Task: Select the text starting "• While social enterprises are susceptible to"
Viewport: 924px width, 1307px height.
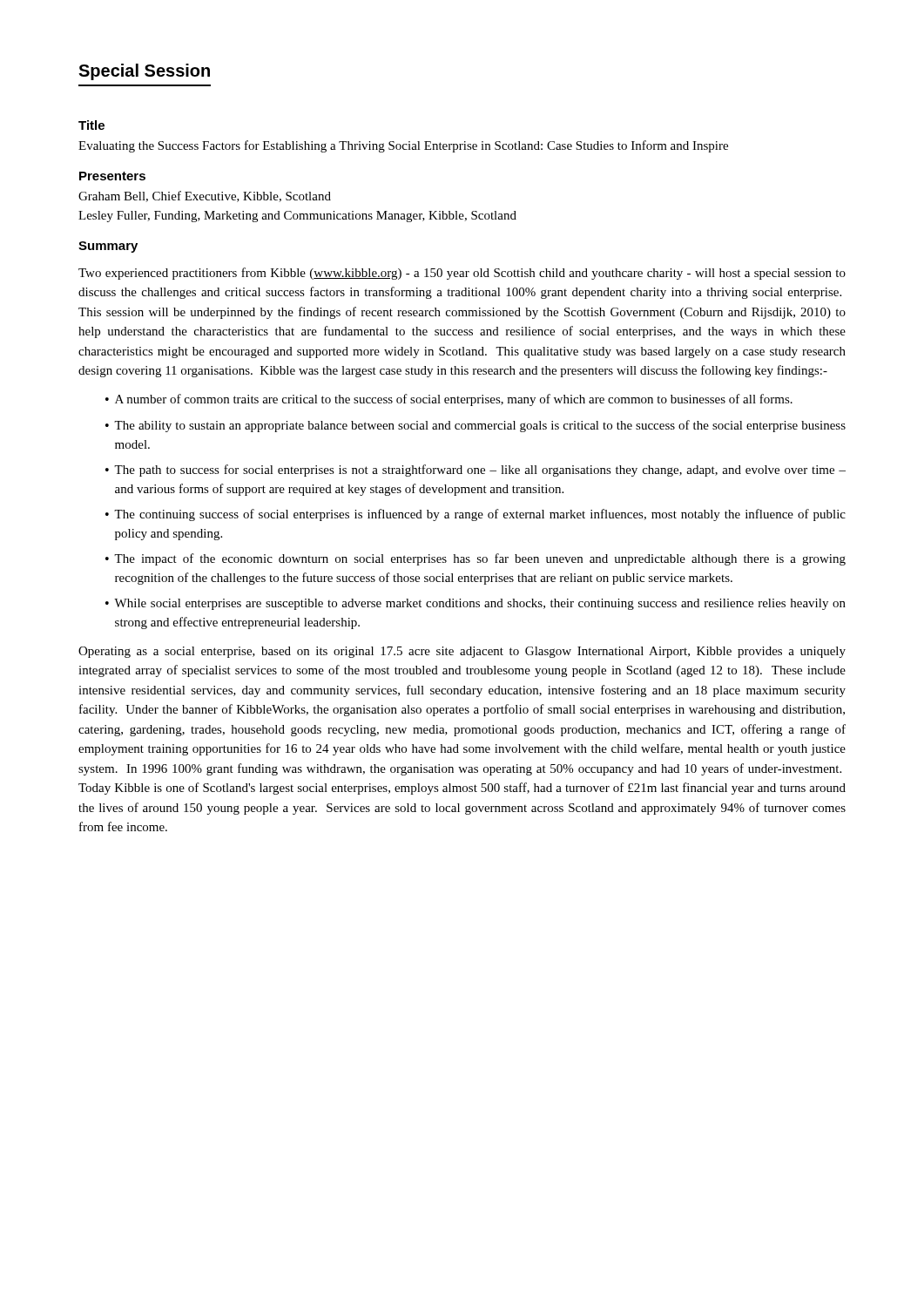Action: (475, 613)
